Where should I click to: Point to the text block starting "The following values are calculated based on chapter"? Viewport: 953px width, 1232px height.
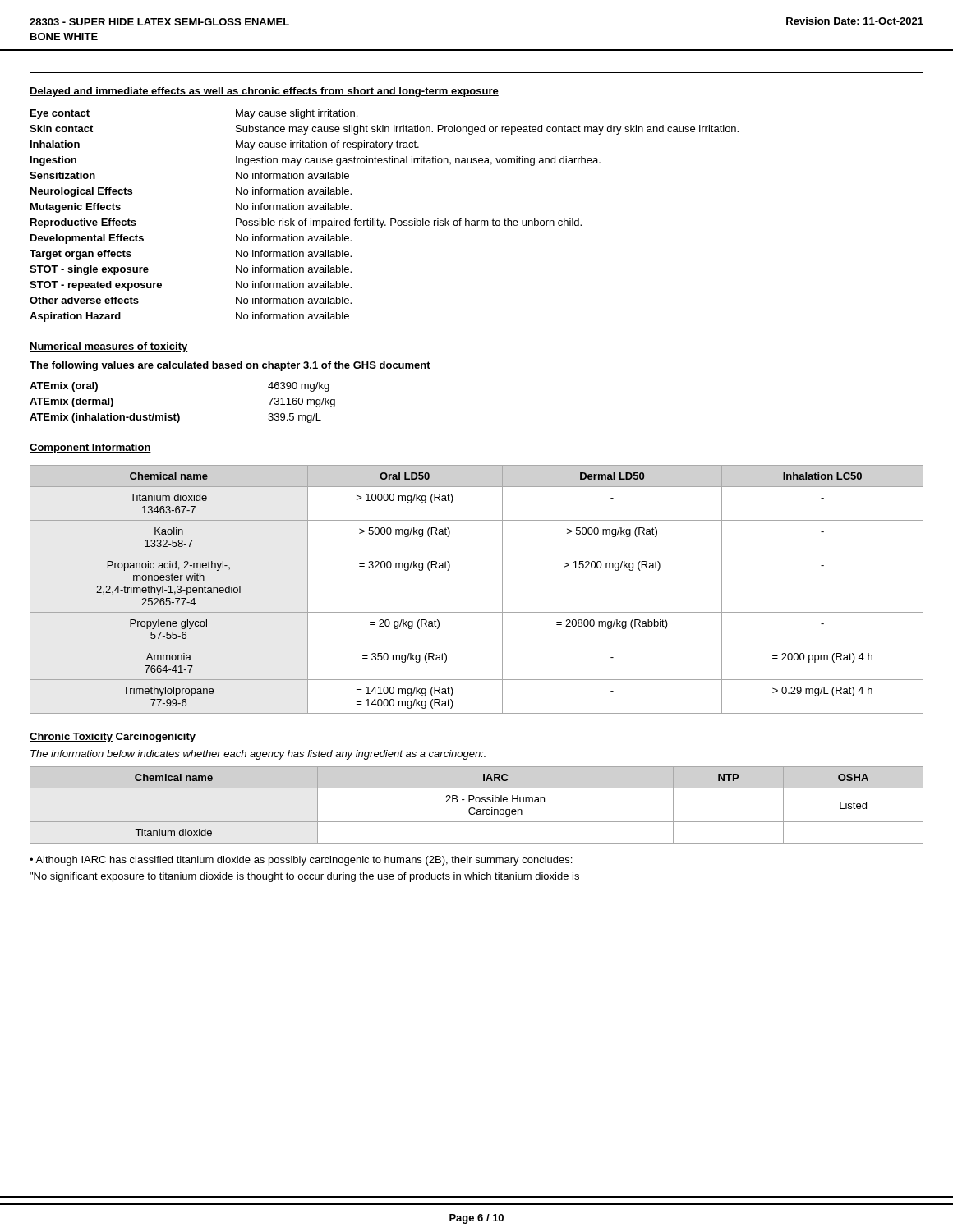click(x=230, y=365)
